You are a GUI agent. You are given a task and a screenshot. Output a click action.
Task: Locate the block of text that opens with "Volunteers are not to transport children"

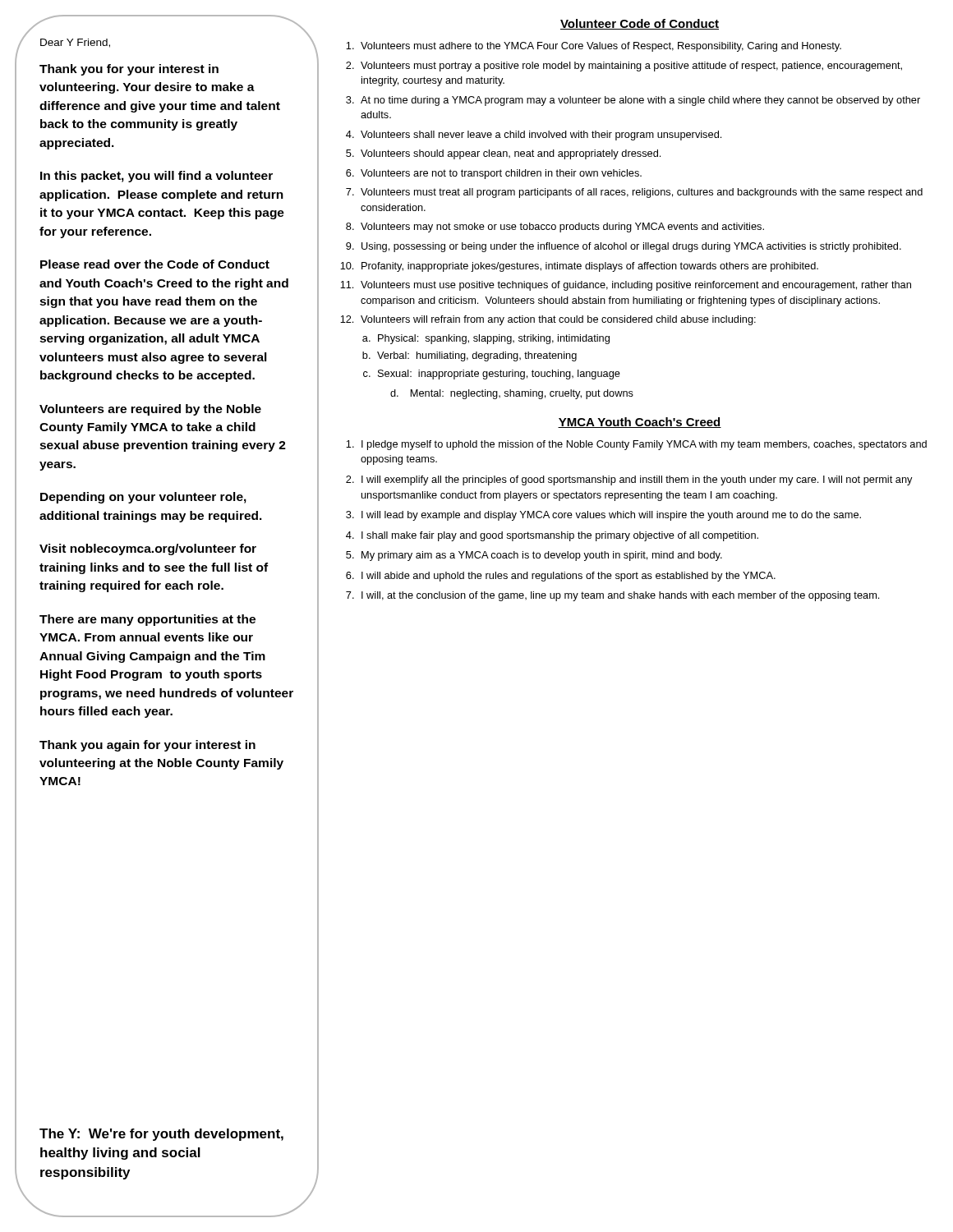point(648,173)
